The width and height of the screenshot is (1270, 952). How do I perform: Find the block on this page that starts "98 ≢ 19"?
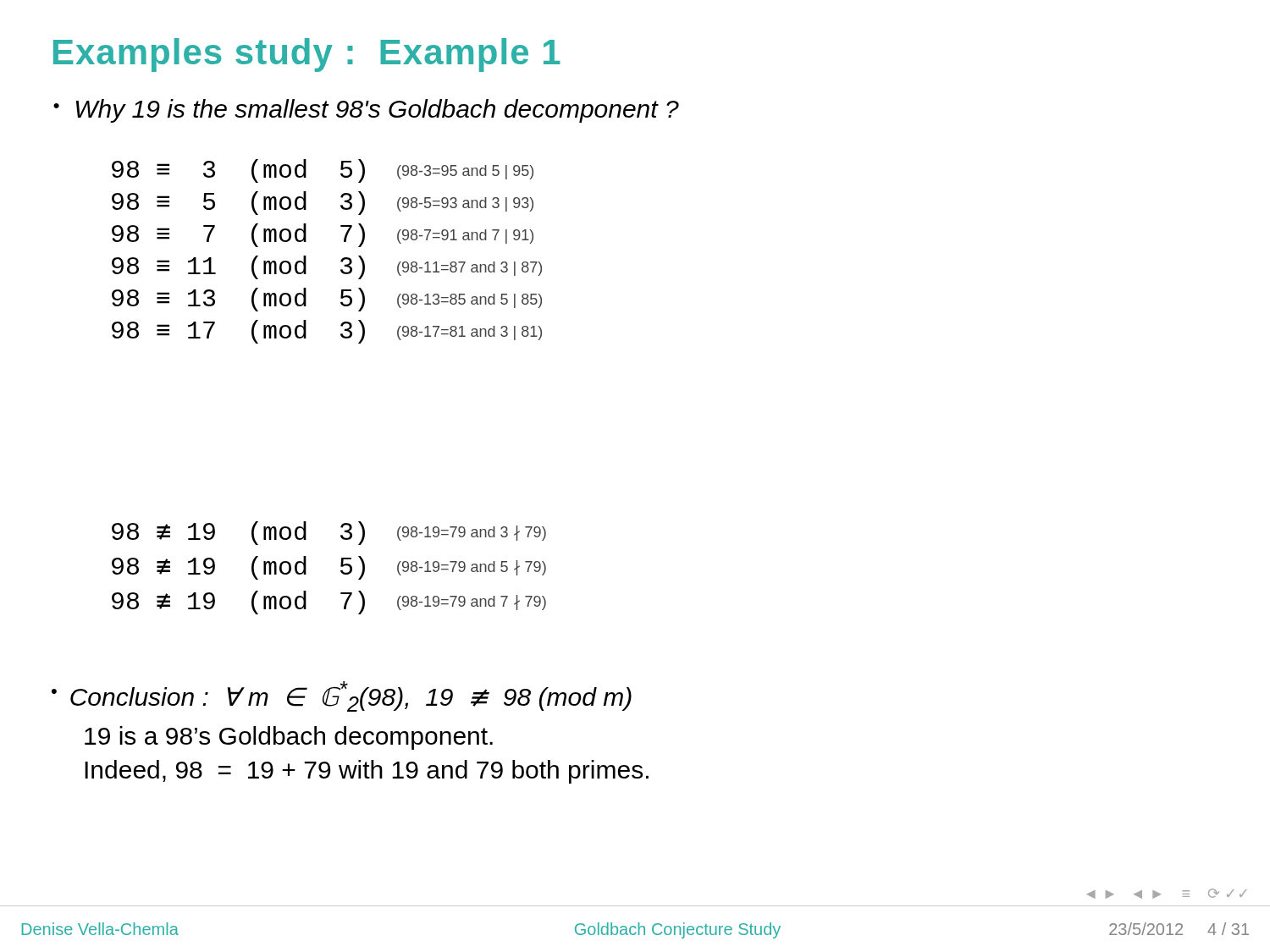[x=328, y=567]
